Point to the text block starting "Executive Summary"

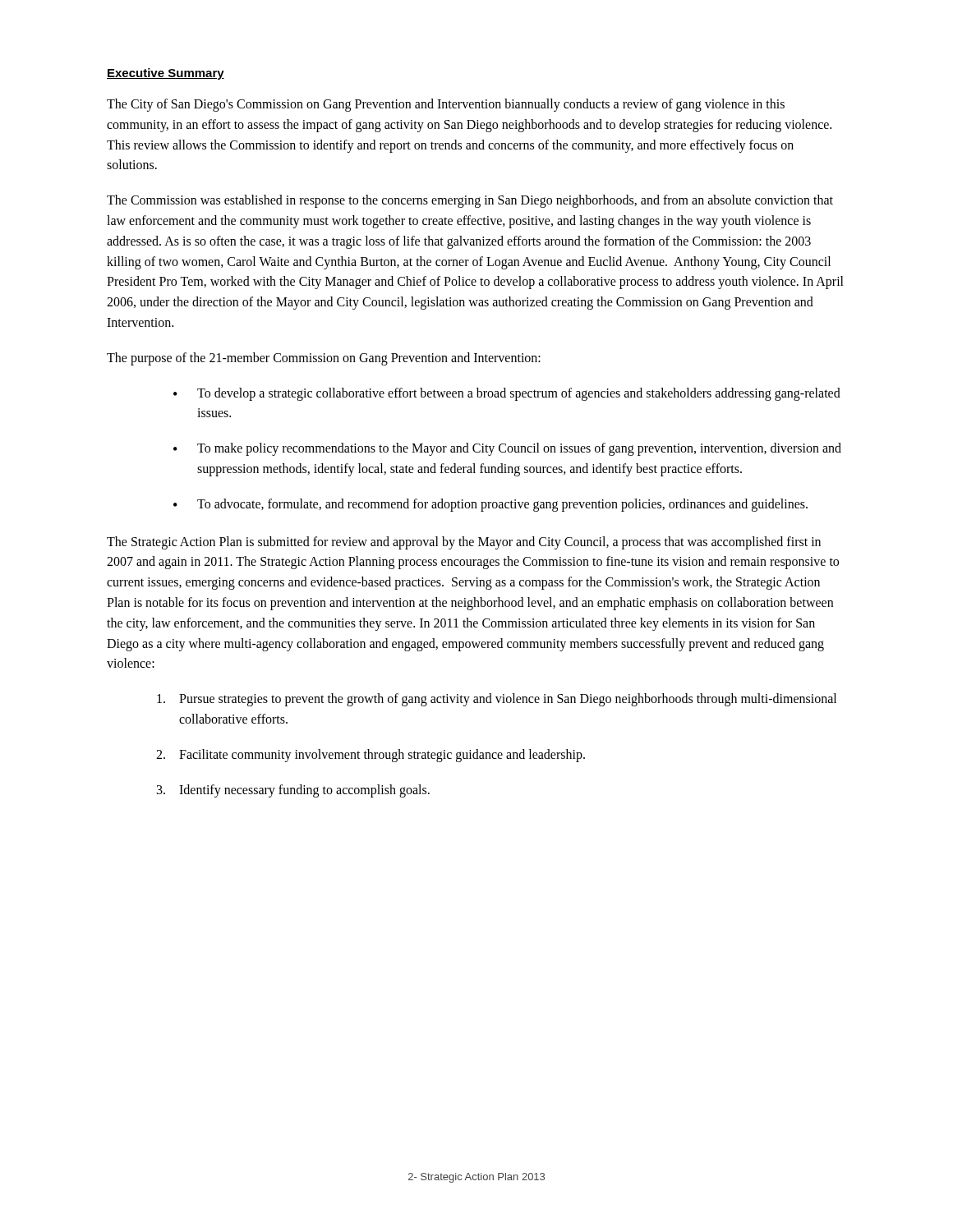point(165,73)
